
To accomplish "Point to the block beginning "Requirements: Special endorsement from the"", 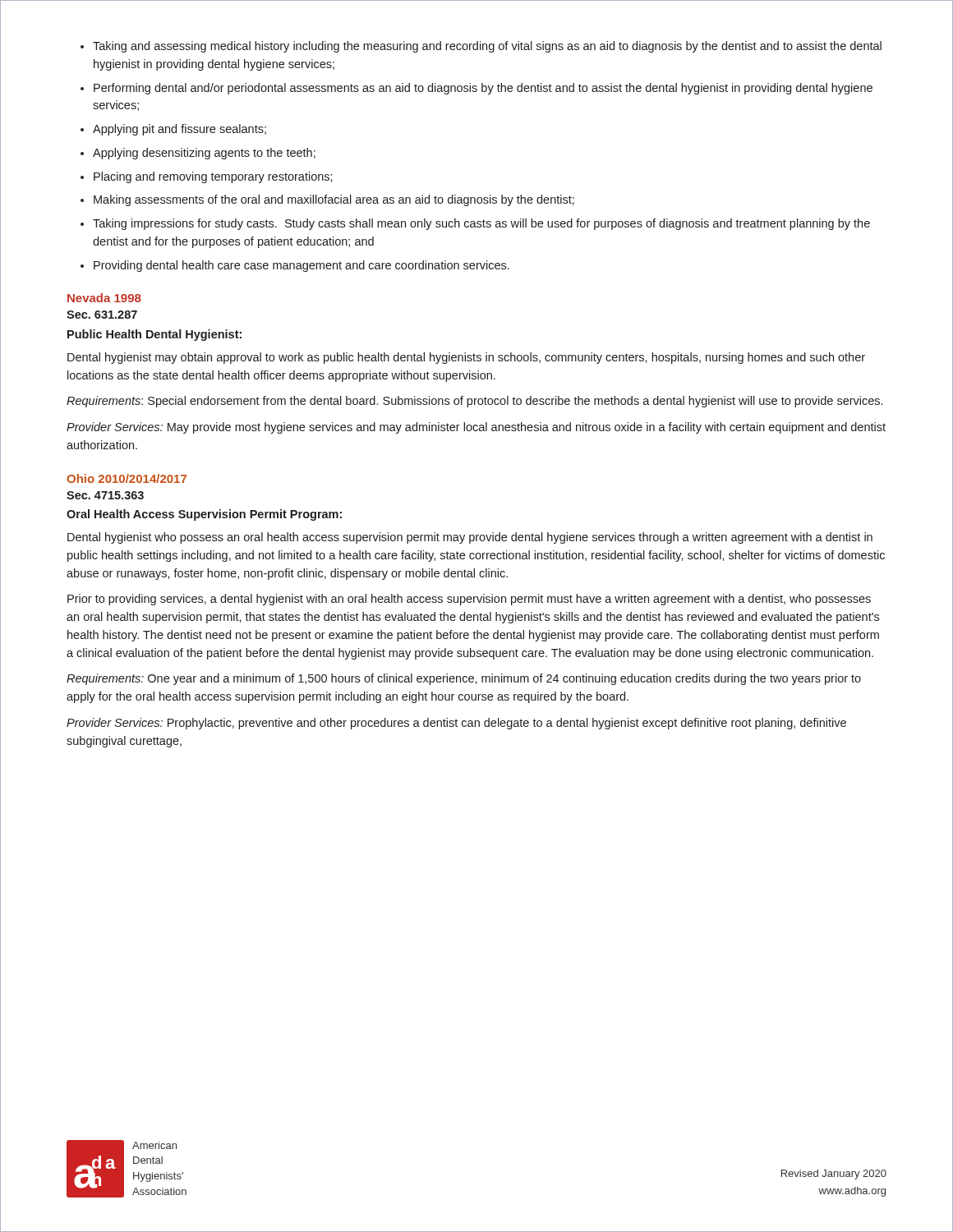I will pos(475,401).
